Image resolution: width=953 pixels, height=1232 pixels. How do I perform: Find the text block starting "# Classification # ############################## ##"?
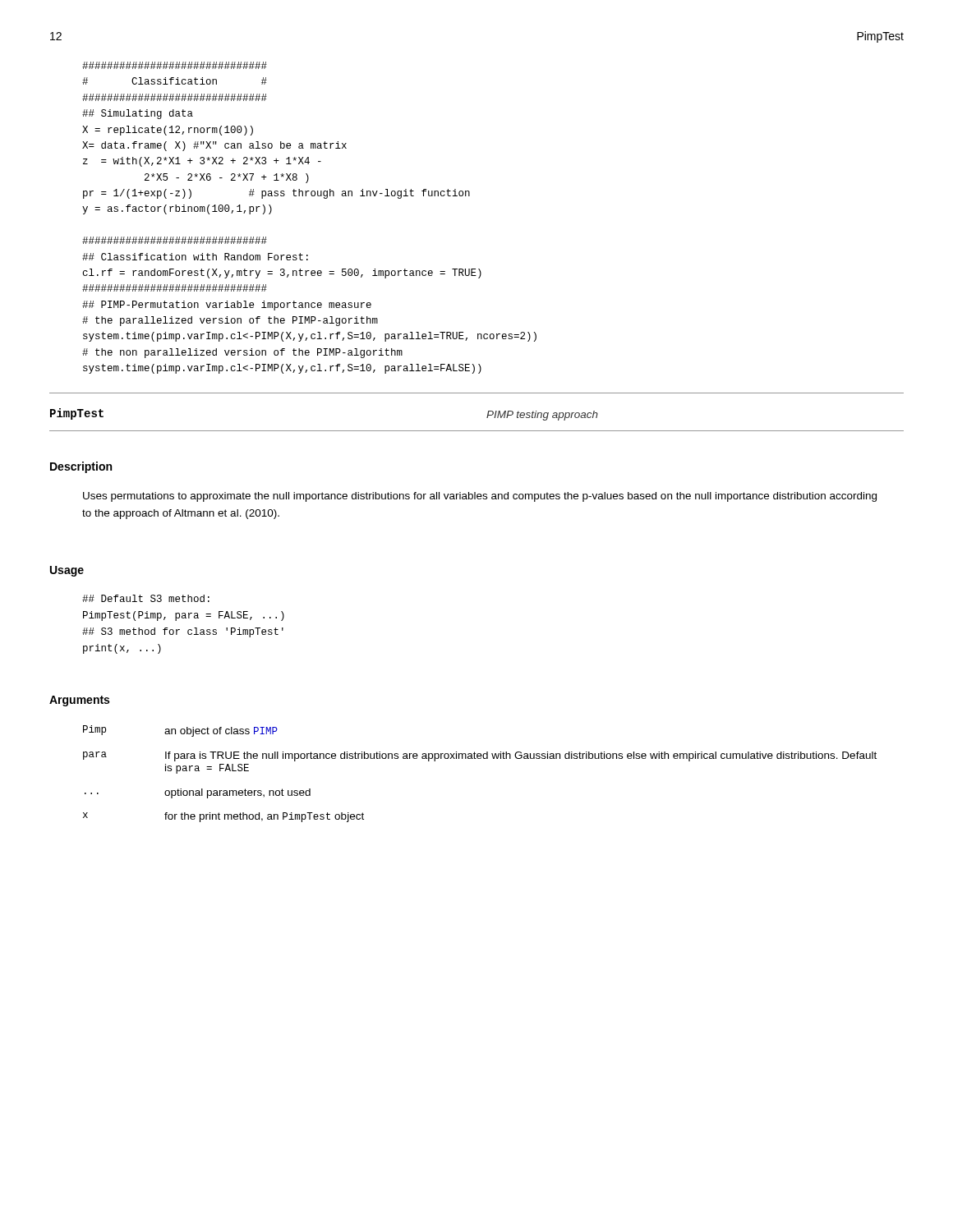pos(175,65)
